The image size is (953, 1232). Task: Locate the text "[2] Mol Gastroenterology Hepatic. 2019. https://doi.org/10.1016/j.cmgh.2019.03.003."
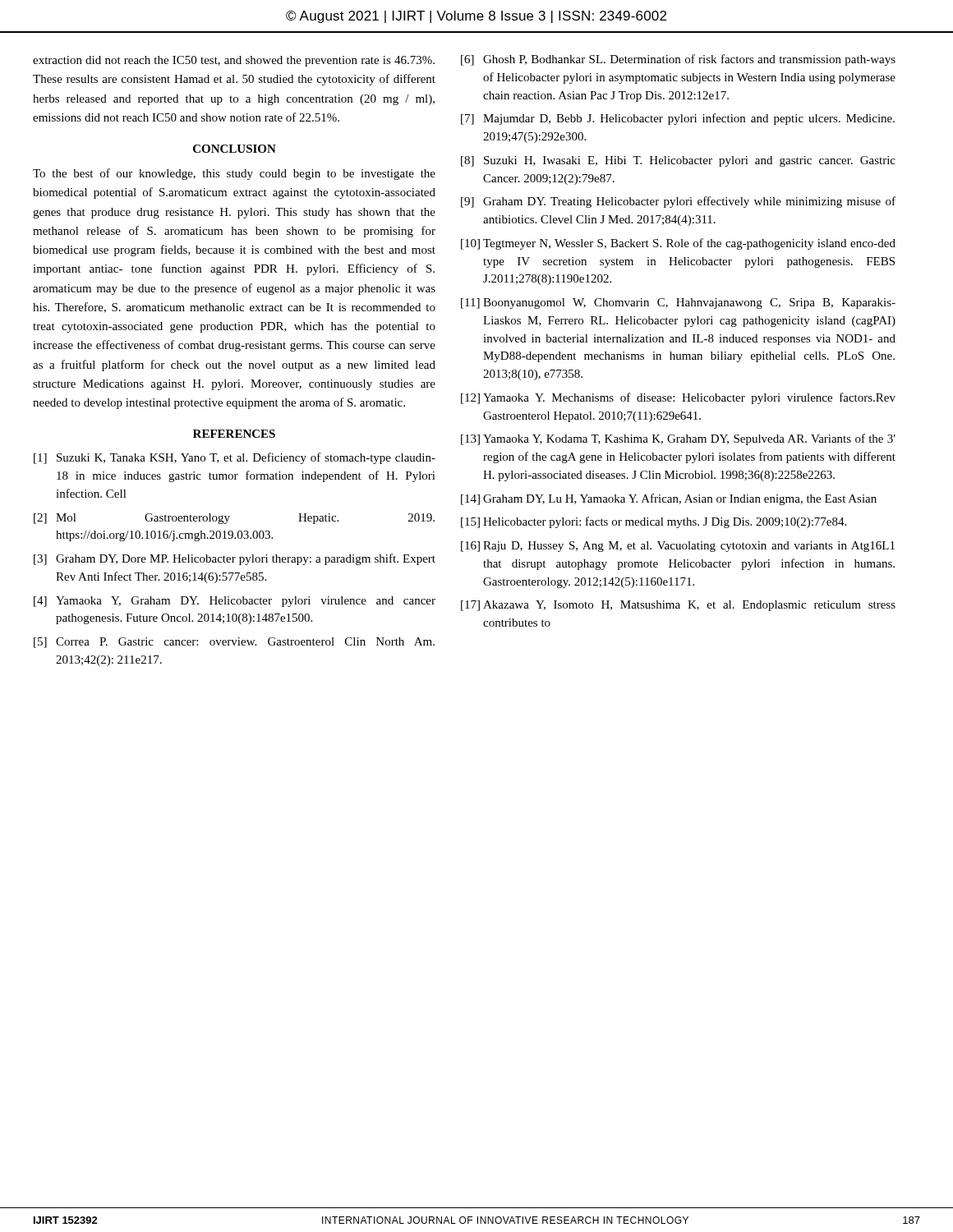tap(234, 527)
